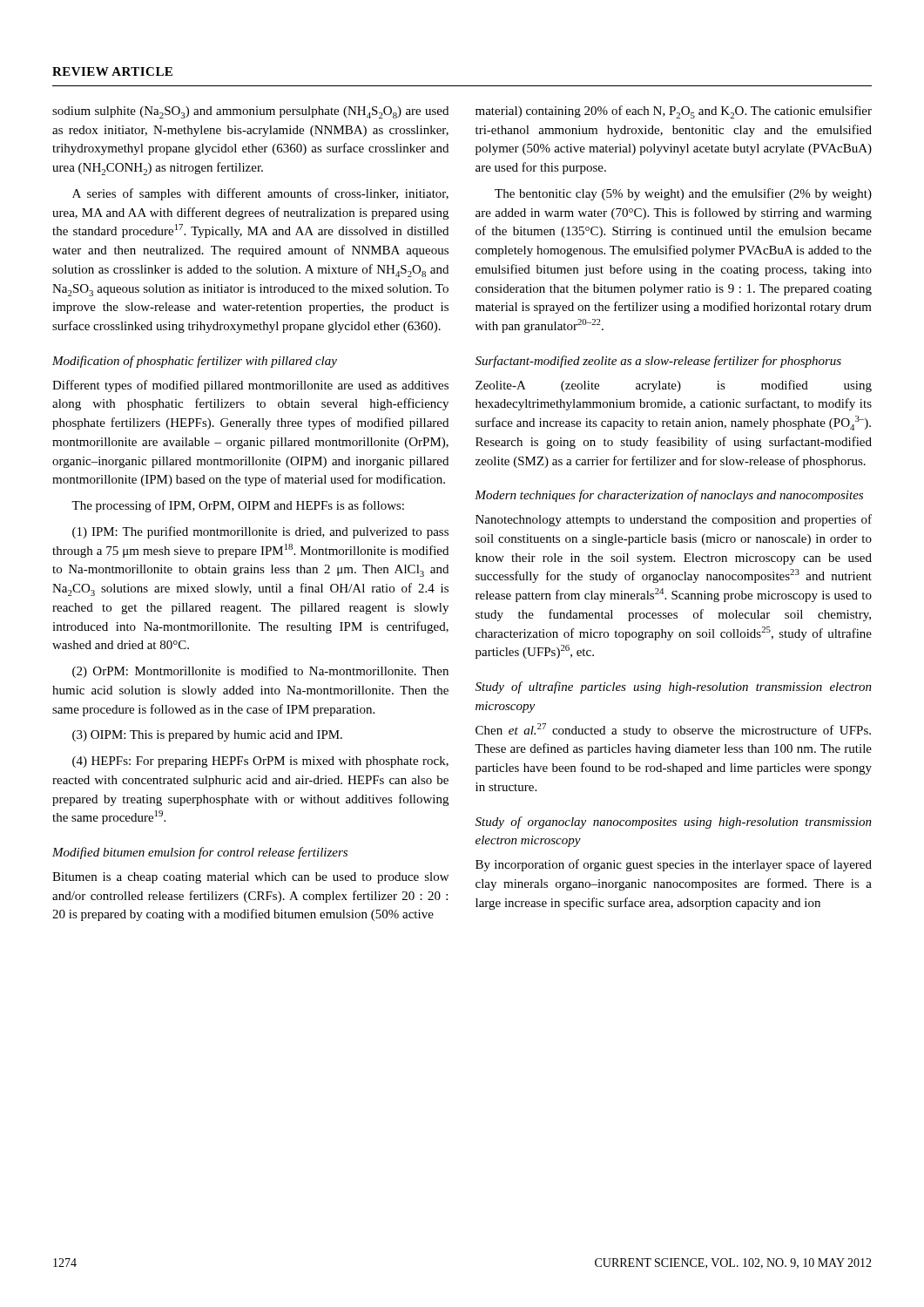Find the text block with the text "material) containing 20% of each N, P2O5 and"

click(x=673, y=140)
